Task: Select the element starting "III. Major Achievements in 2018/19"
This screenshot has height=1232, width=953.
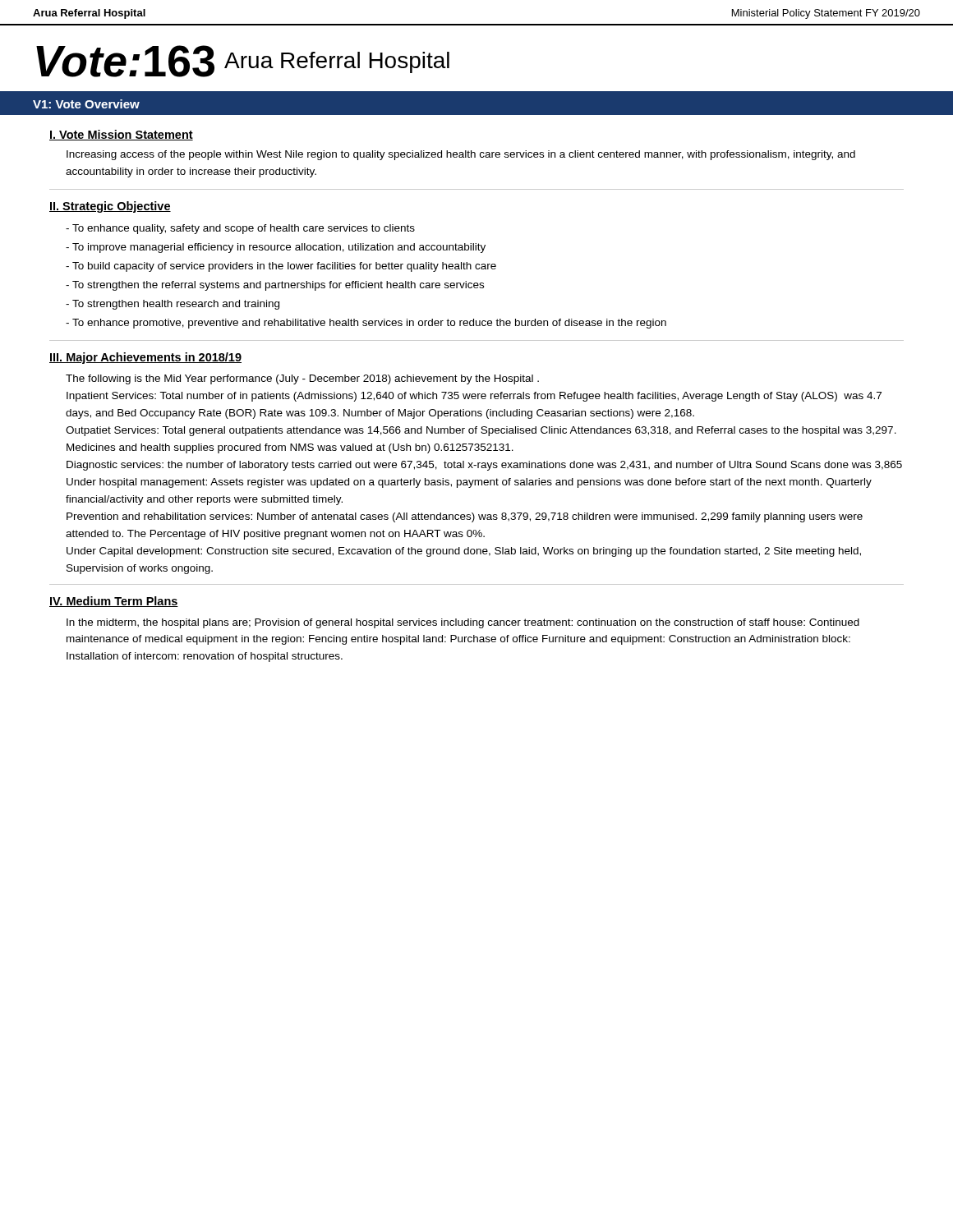Action: 145,358
